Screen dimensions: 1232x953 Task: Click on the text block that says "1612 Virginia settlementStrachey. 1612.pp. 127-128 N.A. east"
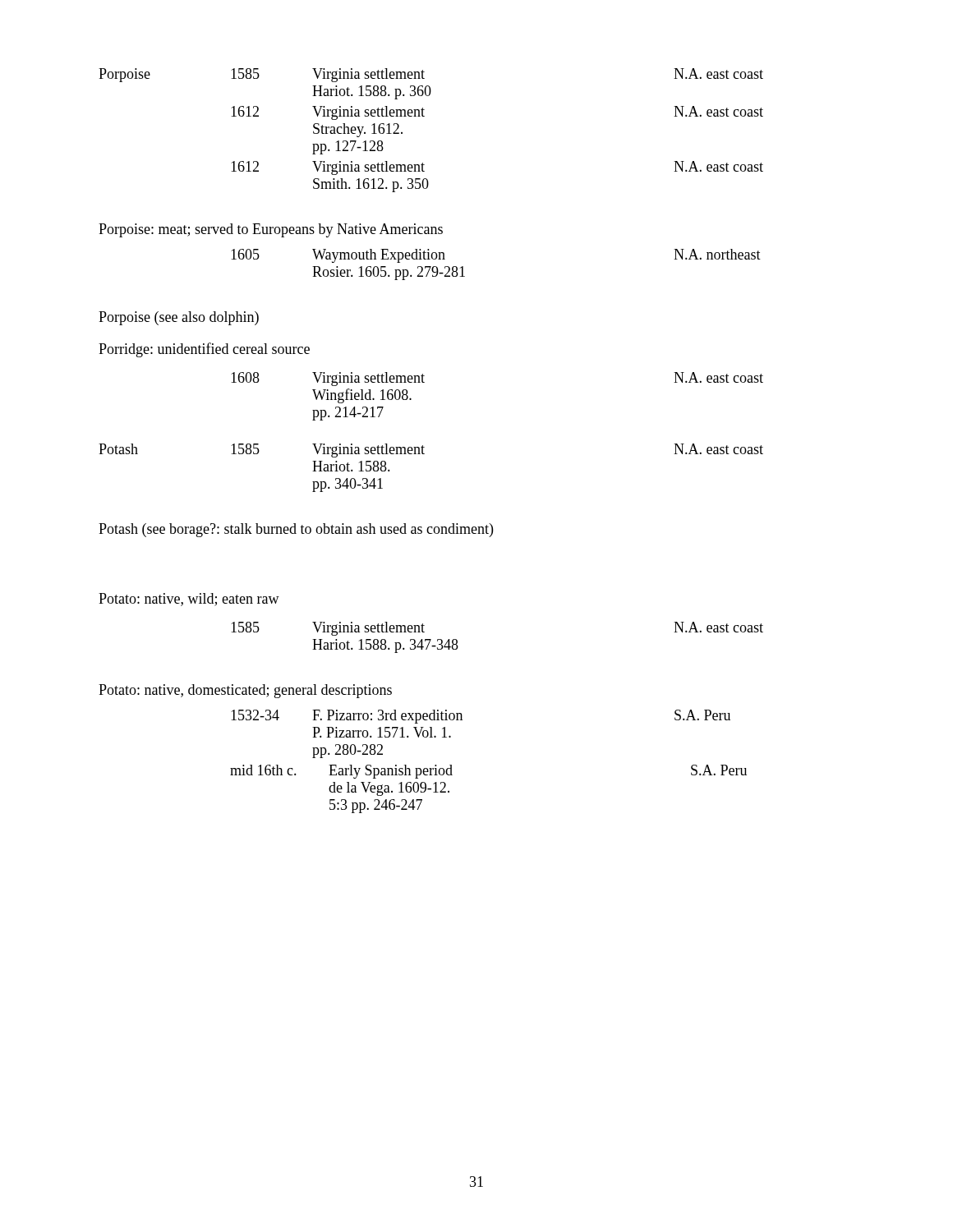(239, 113)
